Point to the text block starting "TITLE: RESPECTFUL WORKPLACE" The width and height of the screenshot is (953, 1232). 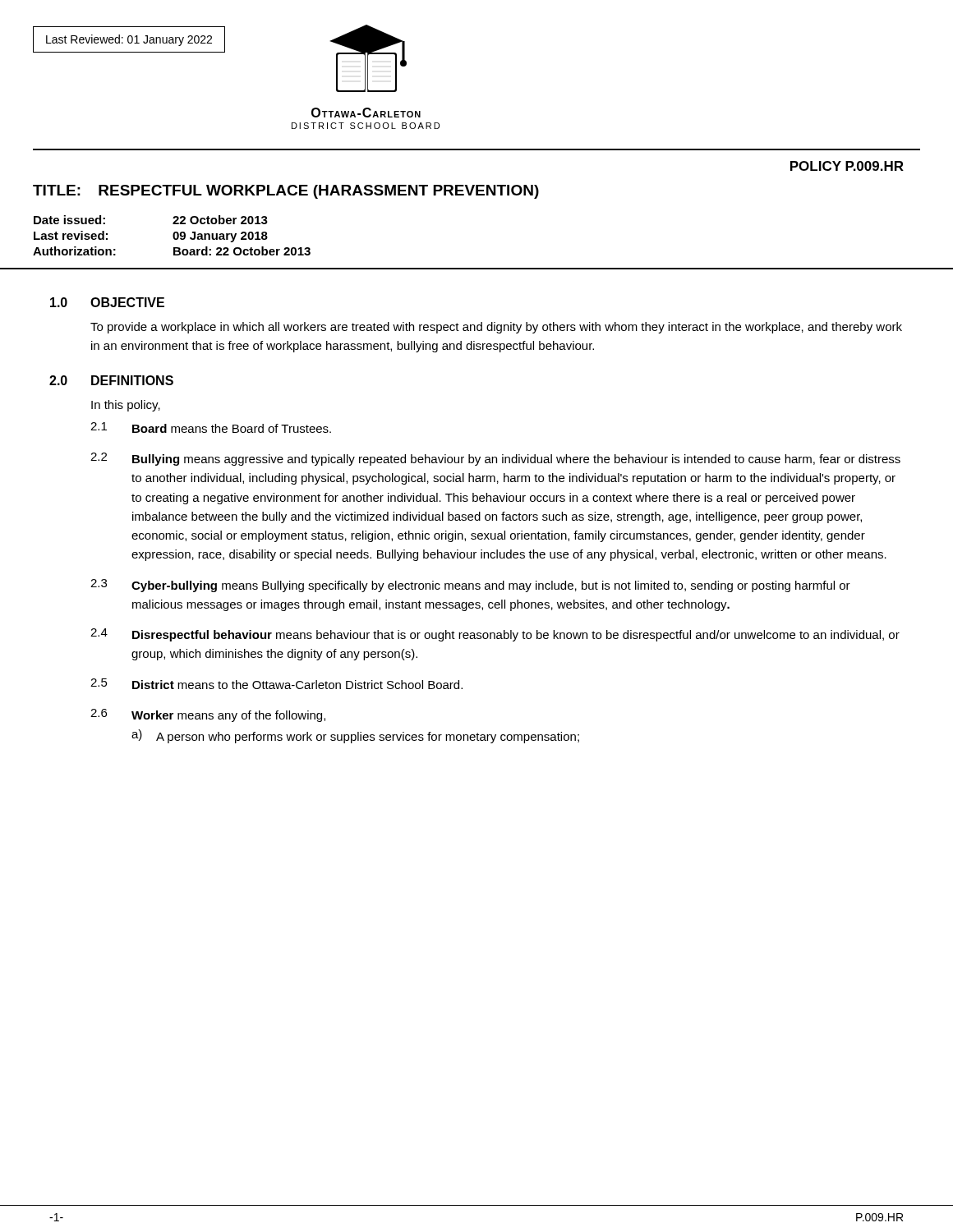tap(286, 190)
